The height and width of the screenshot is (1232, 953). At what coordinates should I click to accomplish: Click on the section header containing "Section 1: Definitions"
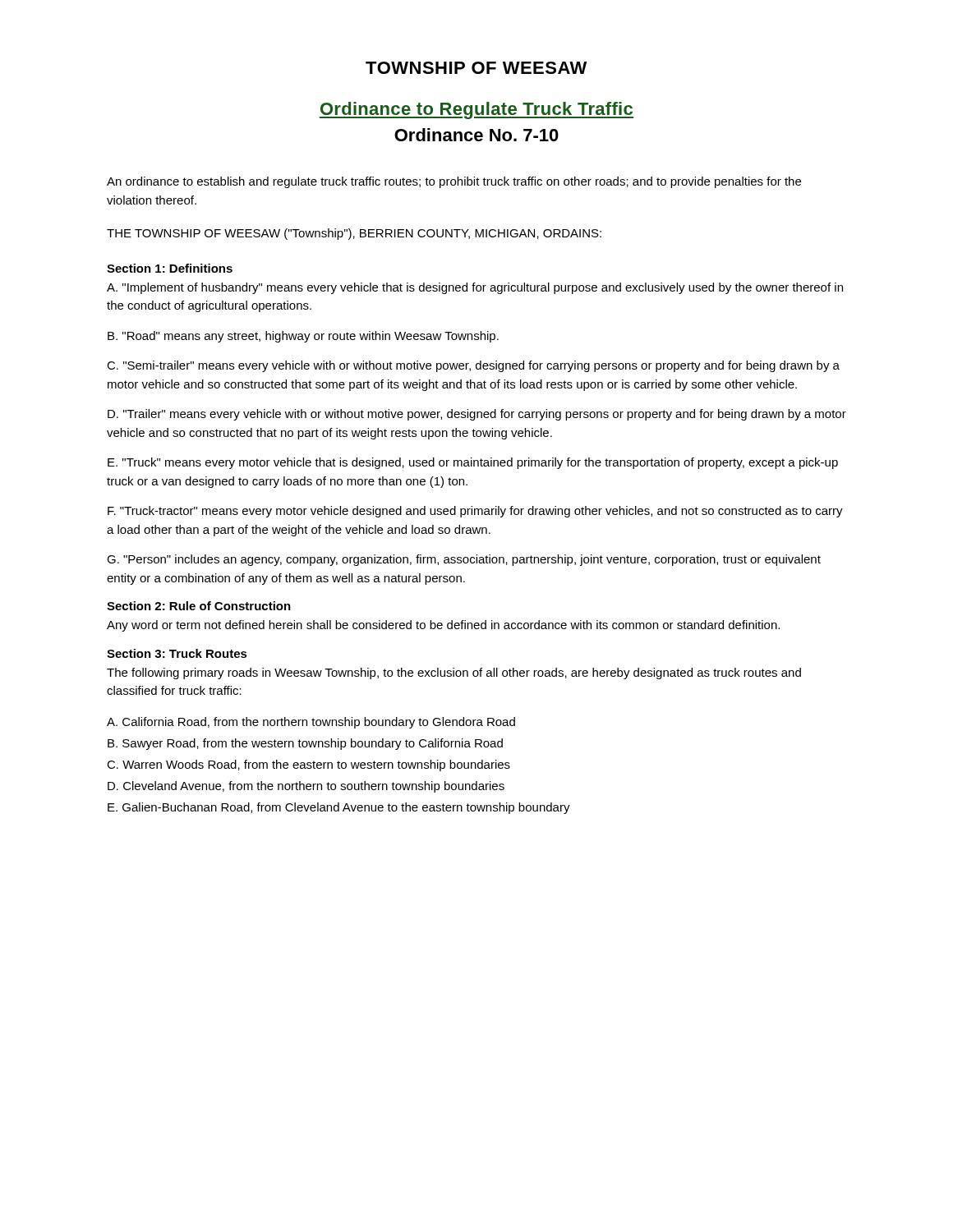(170, 268)
